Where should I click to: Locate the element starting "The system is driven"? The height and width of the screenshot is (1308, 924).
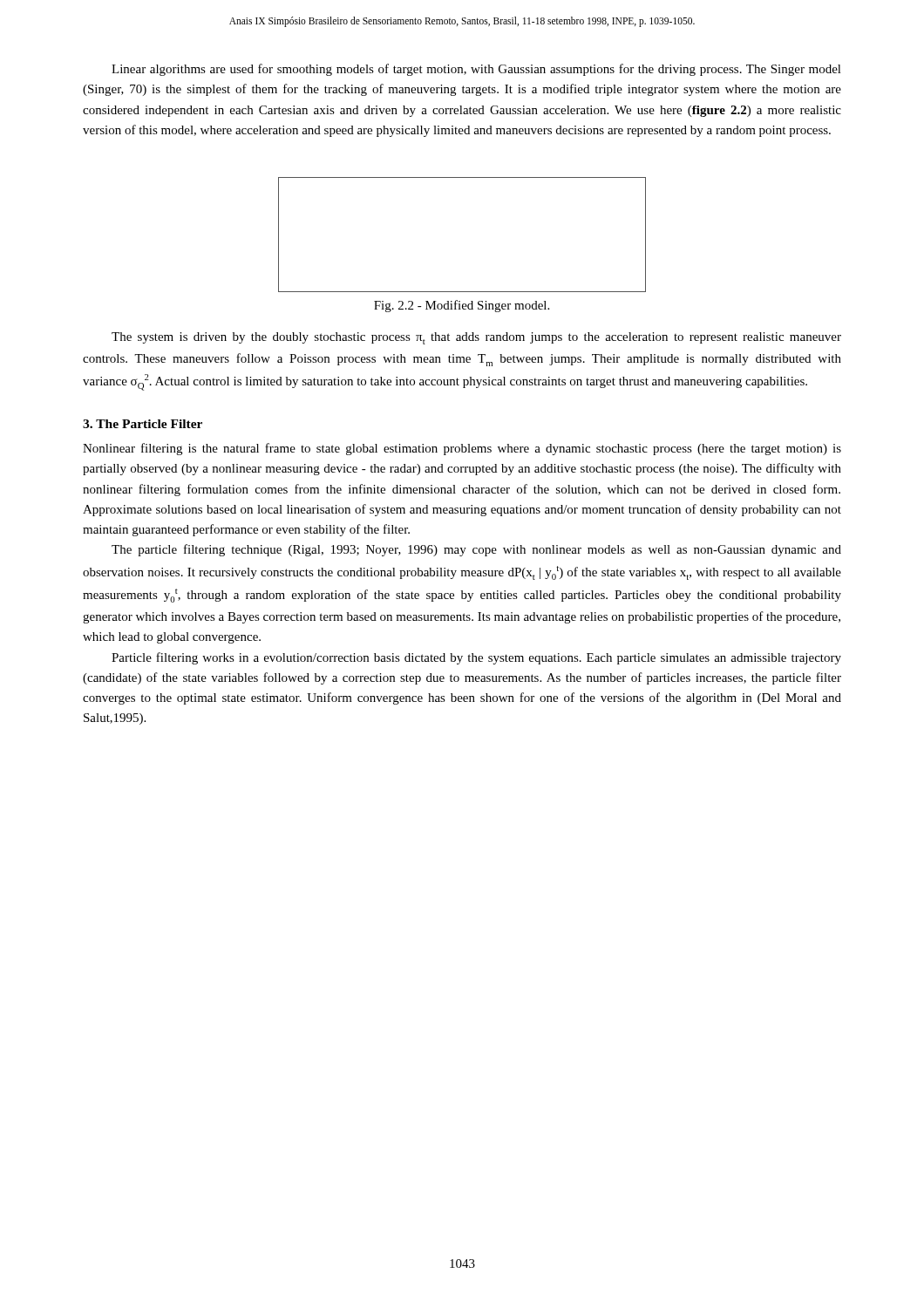(x=462, y=360)
